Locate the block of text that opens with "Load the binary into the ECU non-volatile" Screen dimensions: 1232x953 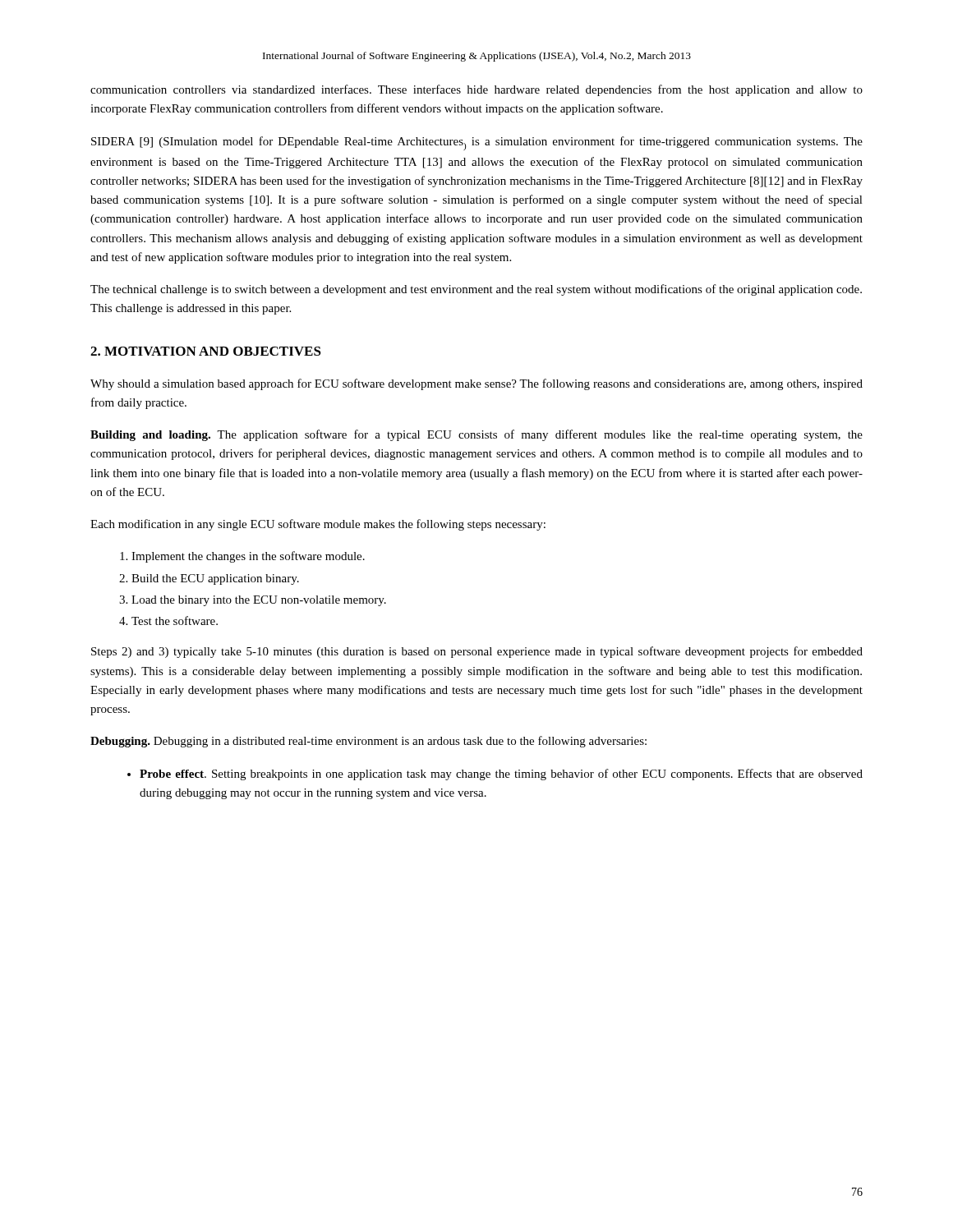(x=259, y=599)
